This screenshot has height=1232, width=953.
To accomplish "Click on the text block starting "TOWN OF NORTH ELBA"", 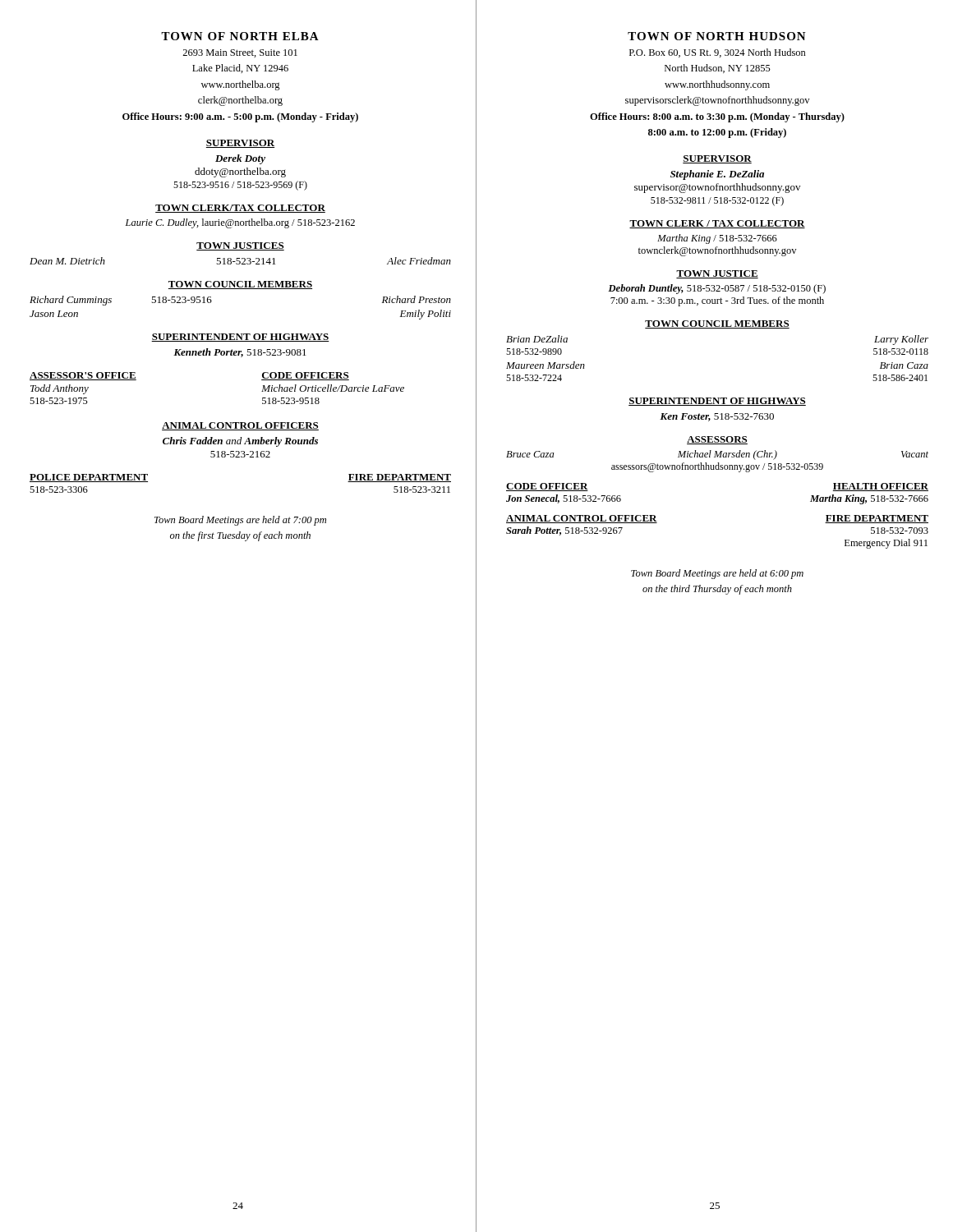I will click(x=240, y=36).
